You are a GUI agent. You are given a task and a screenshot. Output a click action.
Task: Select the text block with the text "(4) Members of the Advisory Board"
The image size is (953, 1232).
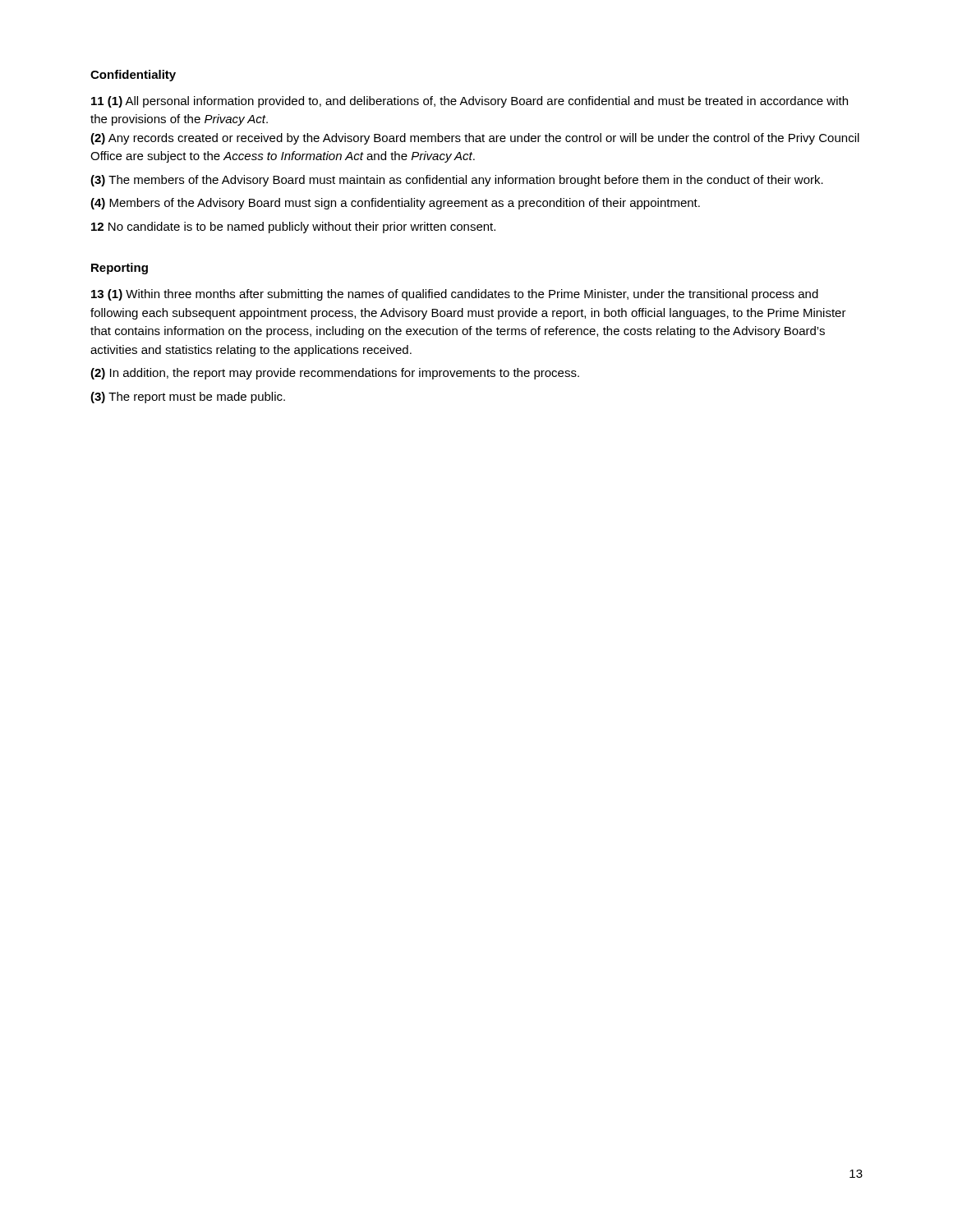click(396, 203)
